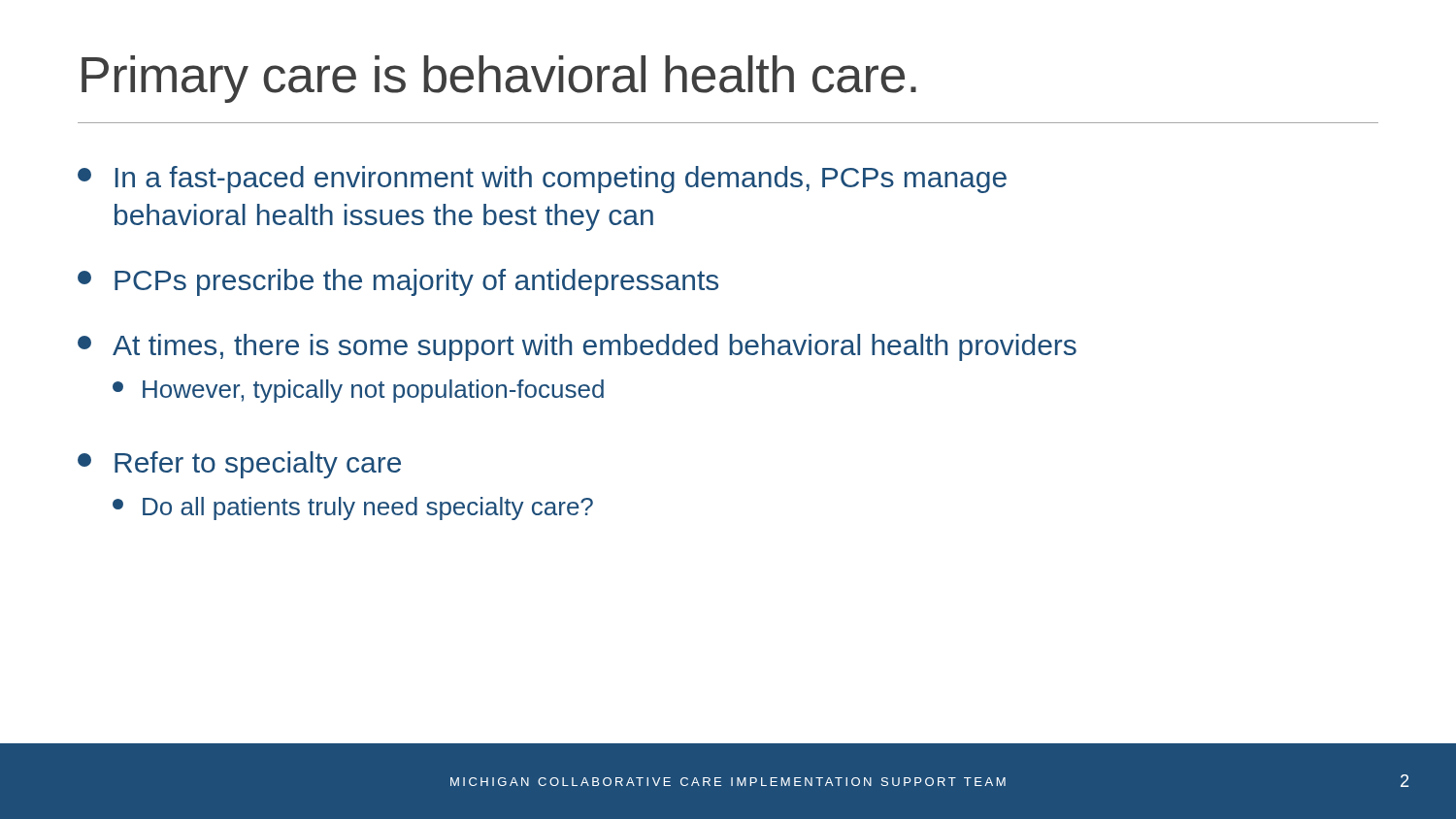Find the list item with the text "PCPs prescribe the majority of antidepressants"

(x=399, y=280)
